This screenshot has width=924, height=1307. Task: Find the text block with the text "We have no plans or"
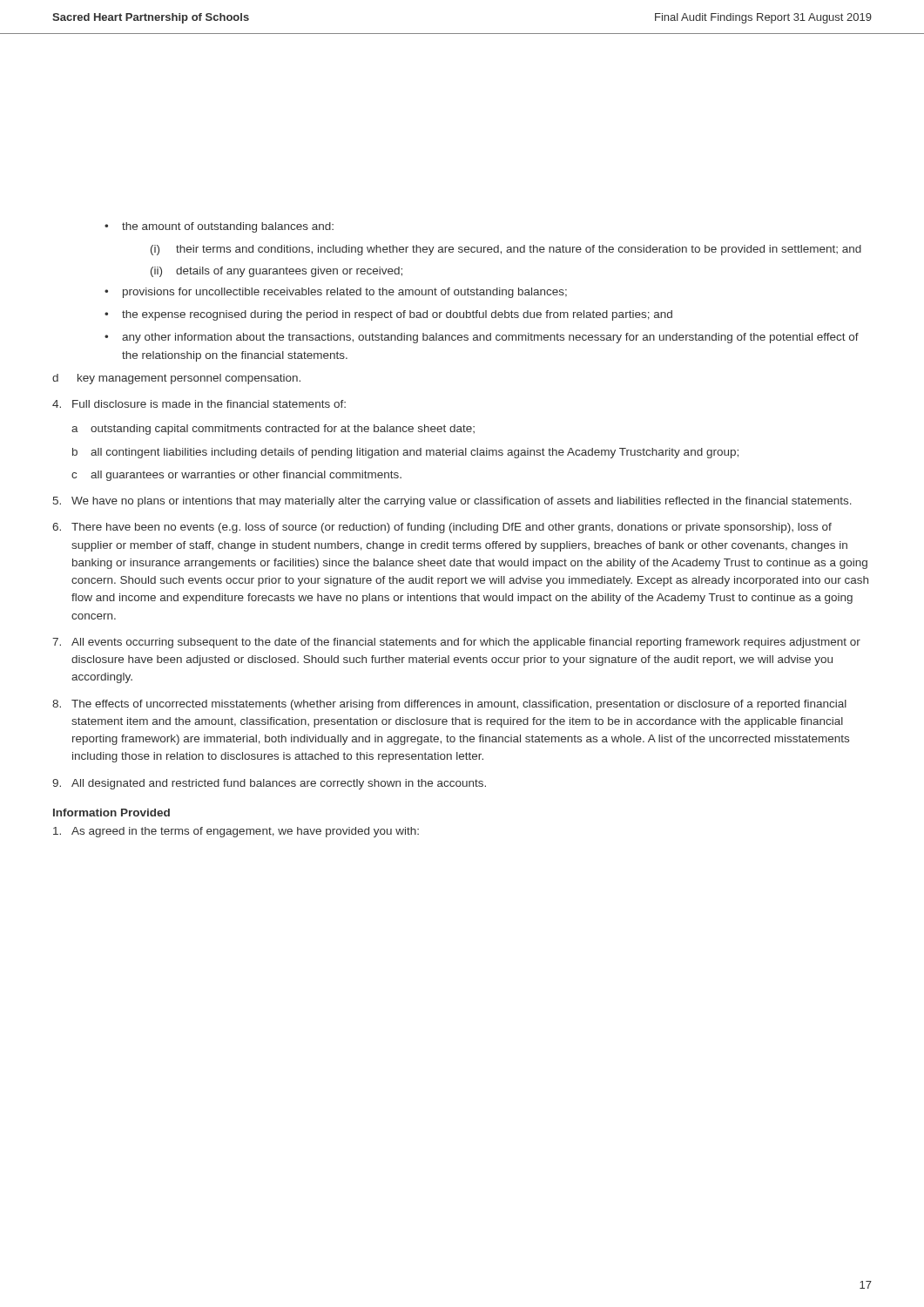[452, 501]
